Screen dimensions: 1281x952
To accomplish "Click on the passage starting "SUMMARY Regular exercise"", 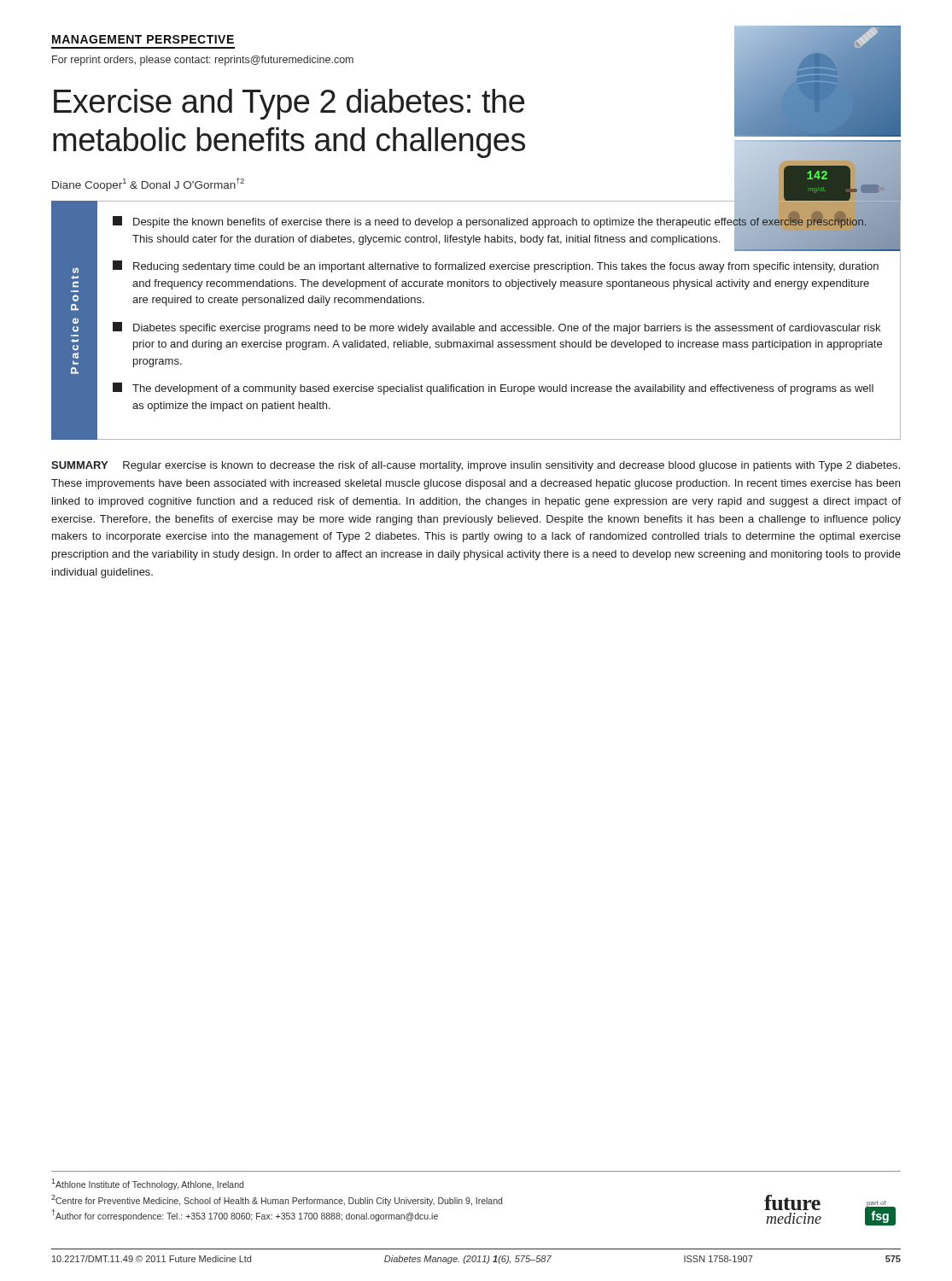I will pos(476,519).
